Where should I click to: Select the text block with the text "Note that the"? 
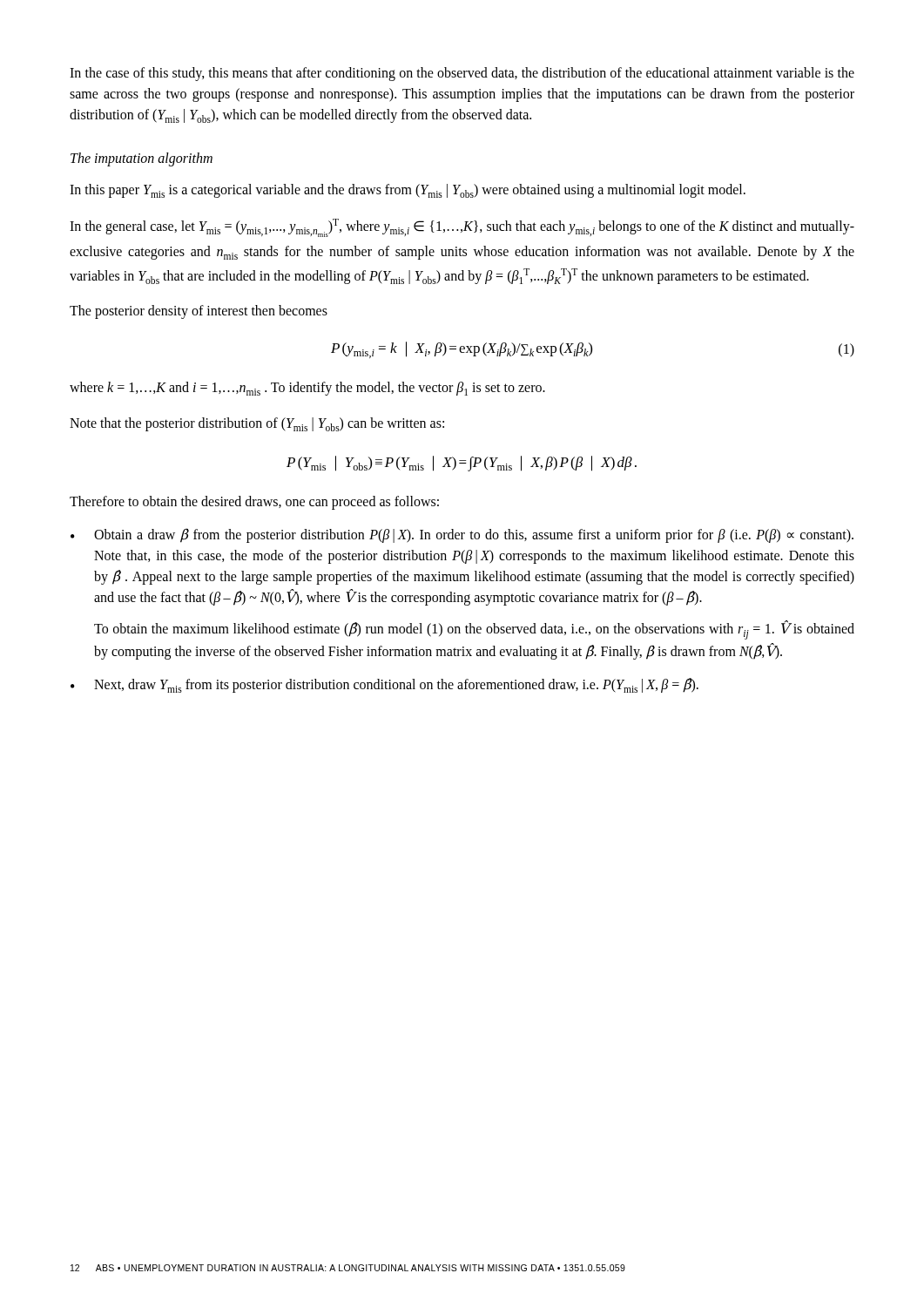click(257, 424)
